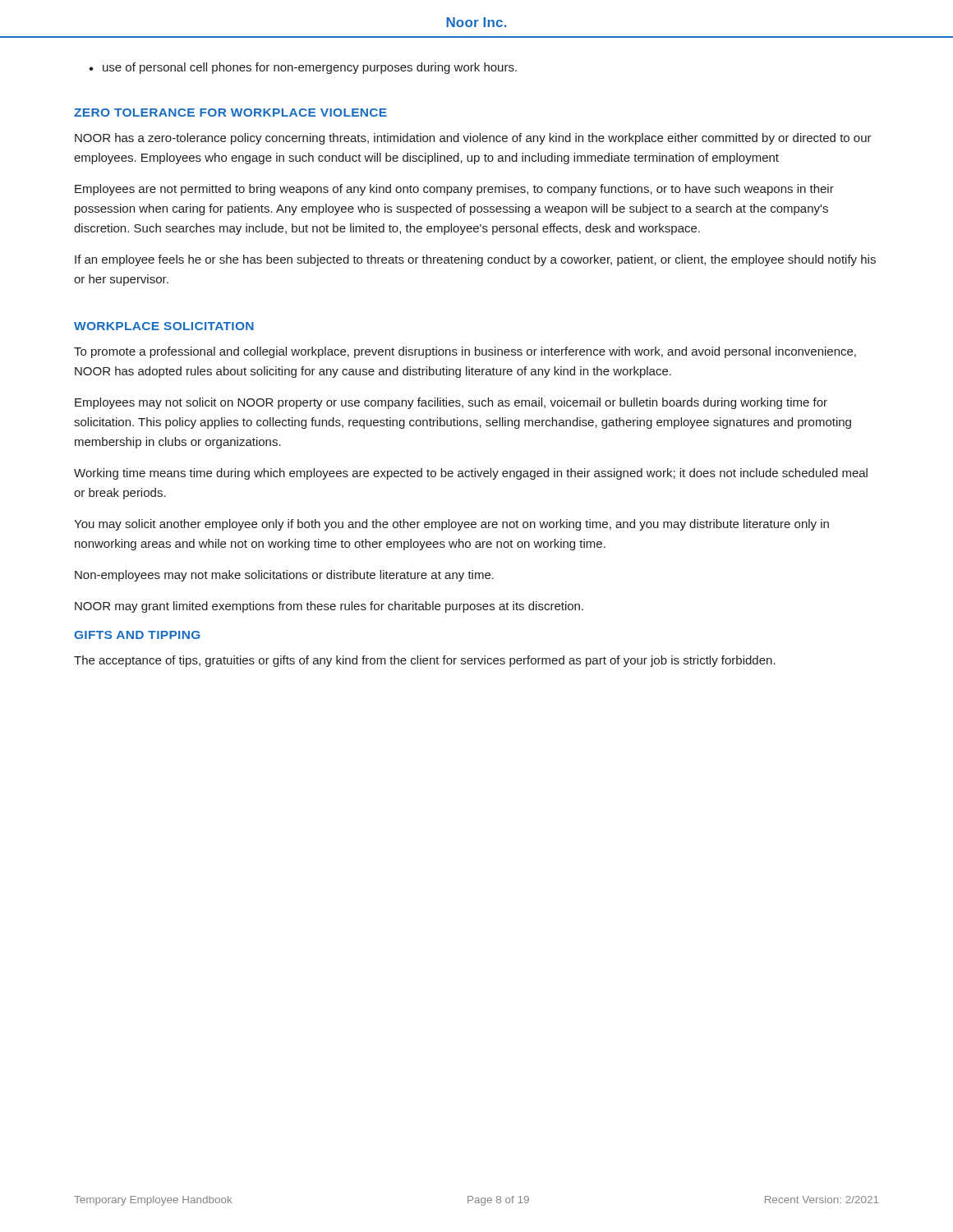Point to the block beginning "Working time means time"
This screenshot has width=953, height=1232.
[471, 482]
